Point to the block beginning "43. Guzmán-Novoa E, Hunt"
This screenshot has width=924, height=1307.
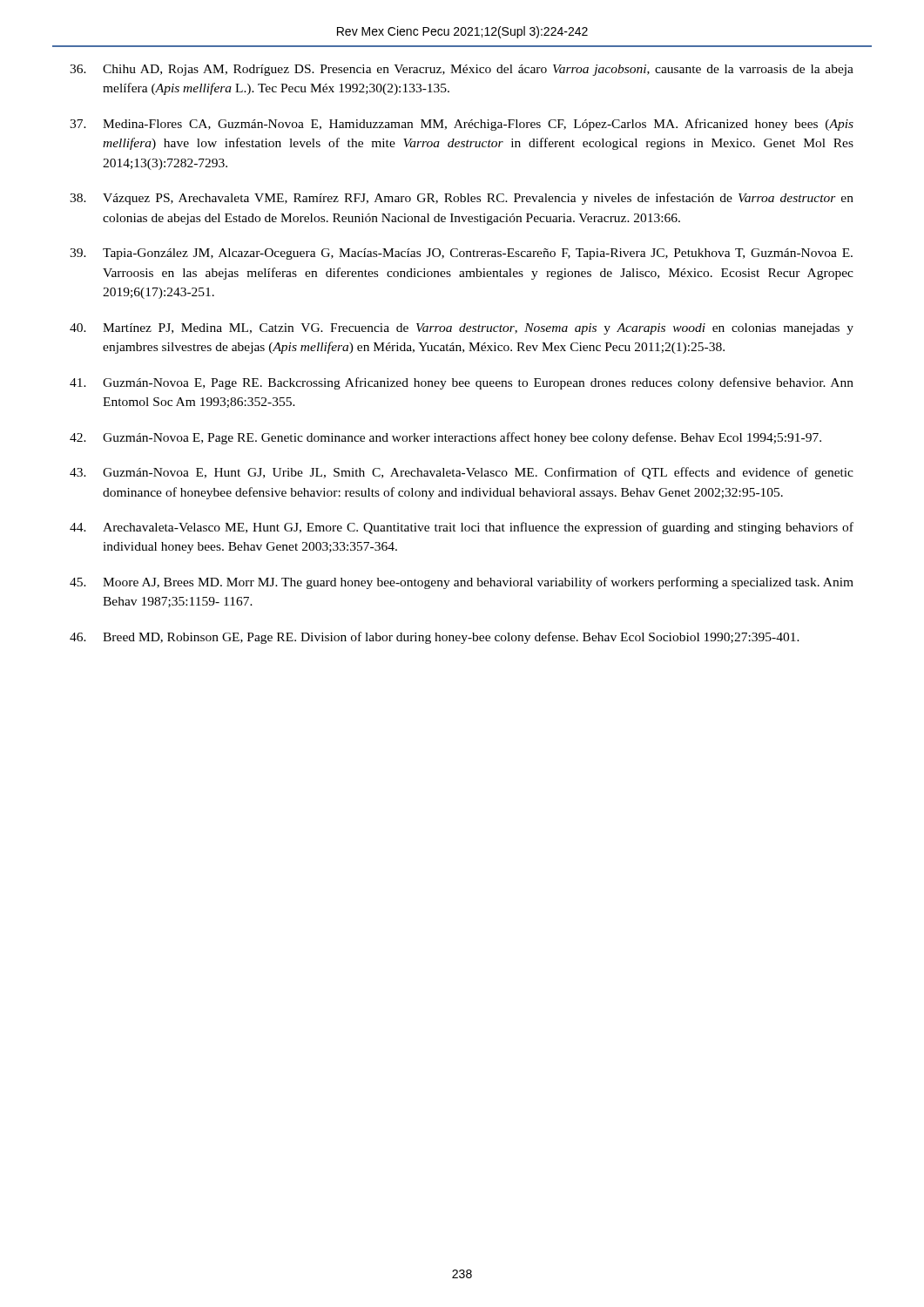(462, 482)
